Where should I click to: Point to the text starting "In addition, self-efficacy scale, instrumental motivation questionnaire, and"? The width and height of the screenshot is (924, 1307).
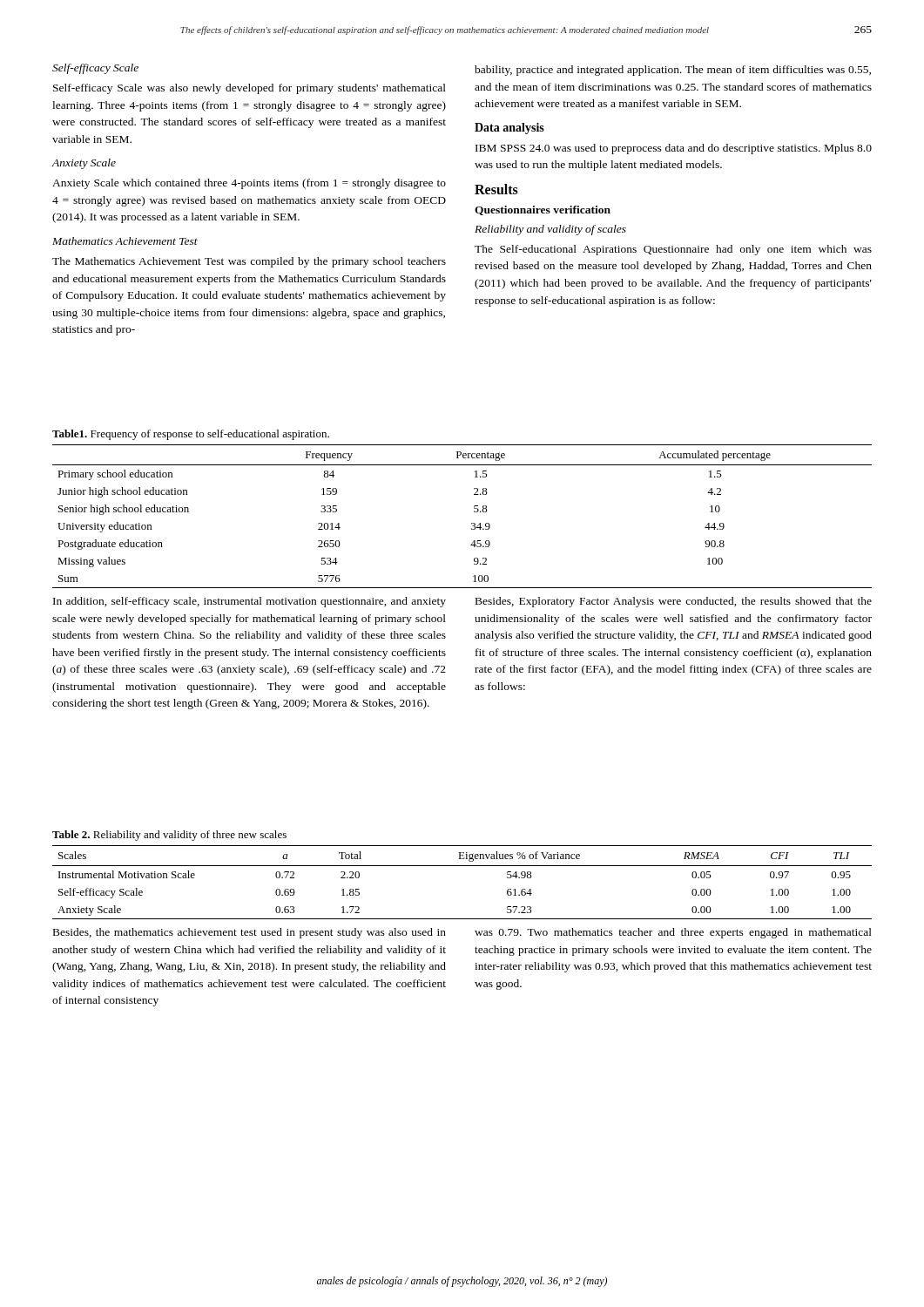click(x=249, y=652)
